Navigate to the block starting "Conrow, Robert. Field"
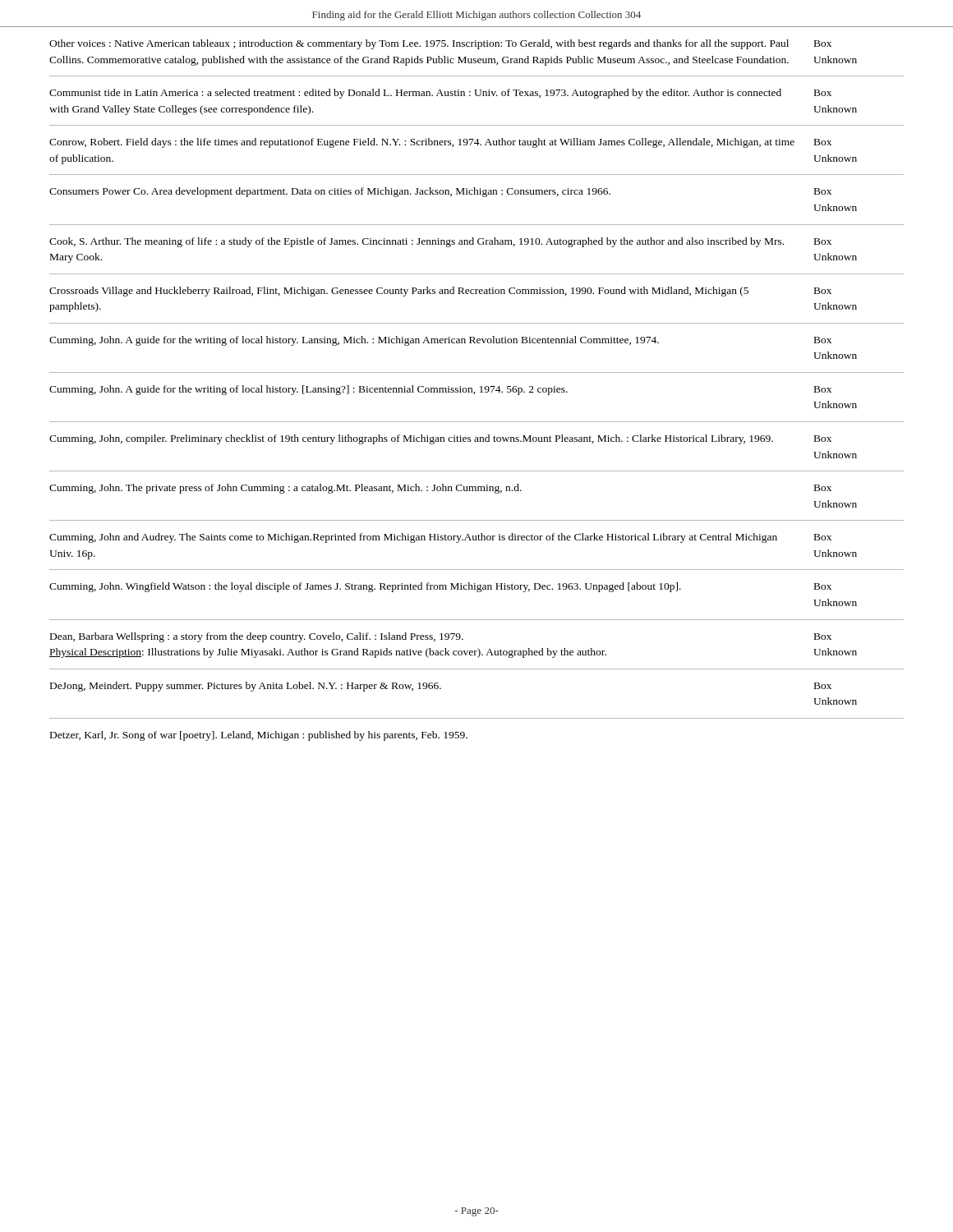953x1232 pixels. (476, 150)
